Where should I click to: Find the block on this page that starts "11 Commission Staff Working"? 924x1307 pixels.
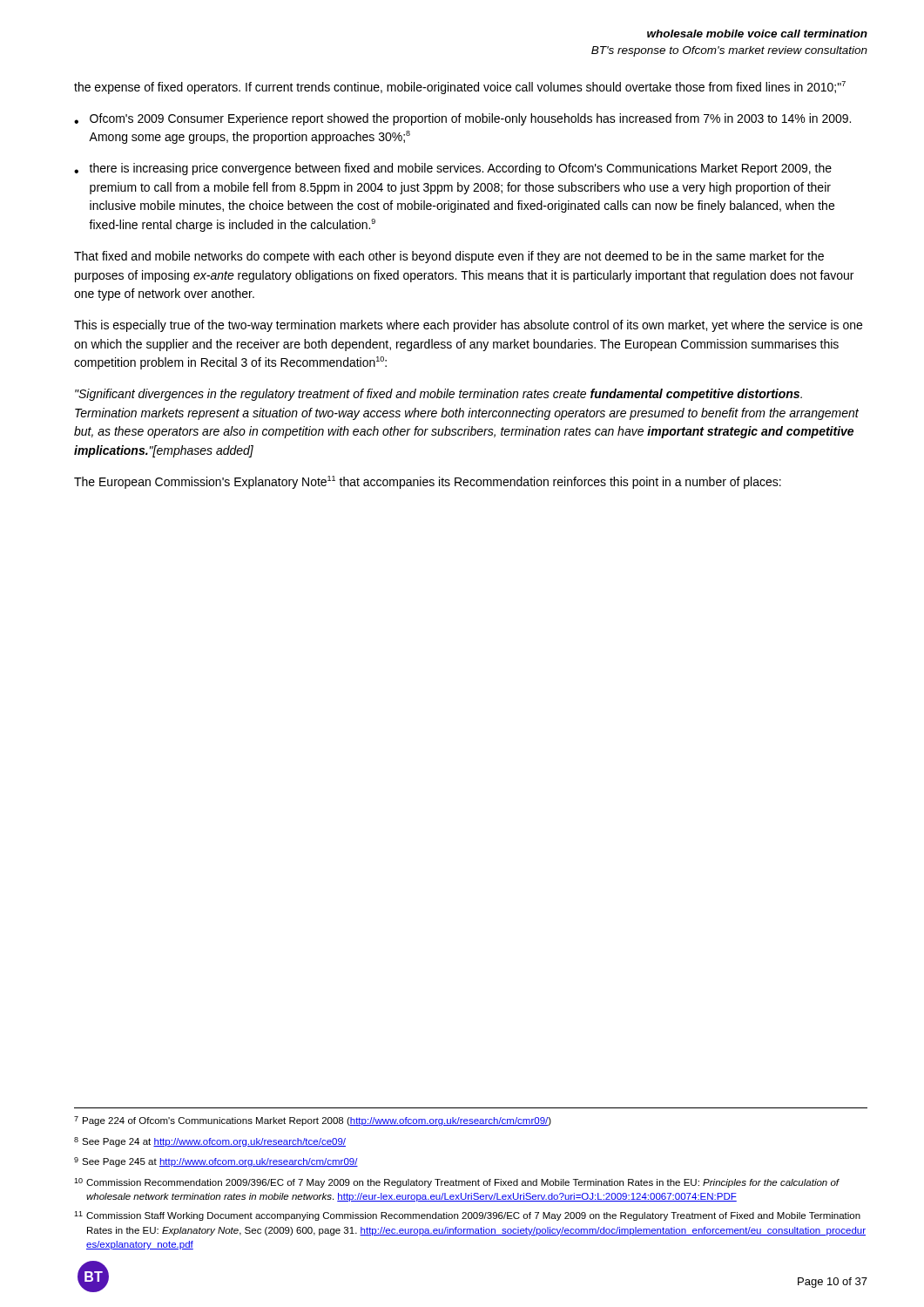[x=471, y=1230]
